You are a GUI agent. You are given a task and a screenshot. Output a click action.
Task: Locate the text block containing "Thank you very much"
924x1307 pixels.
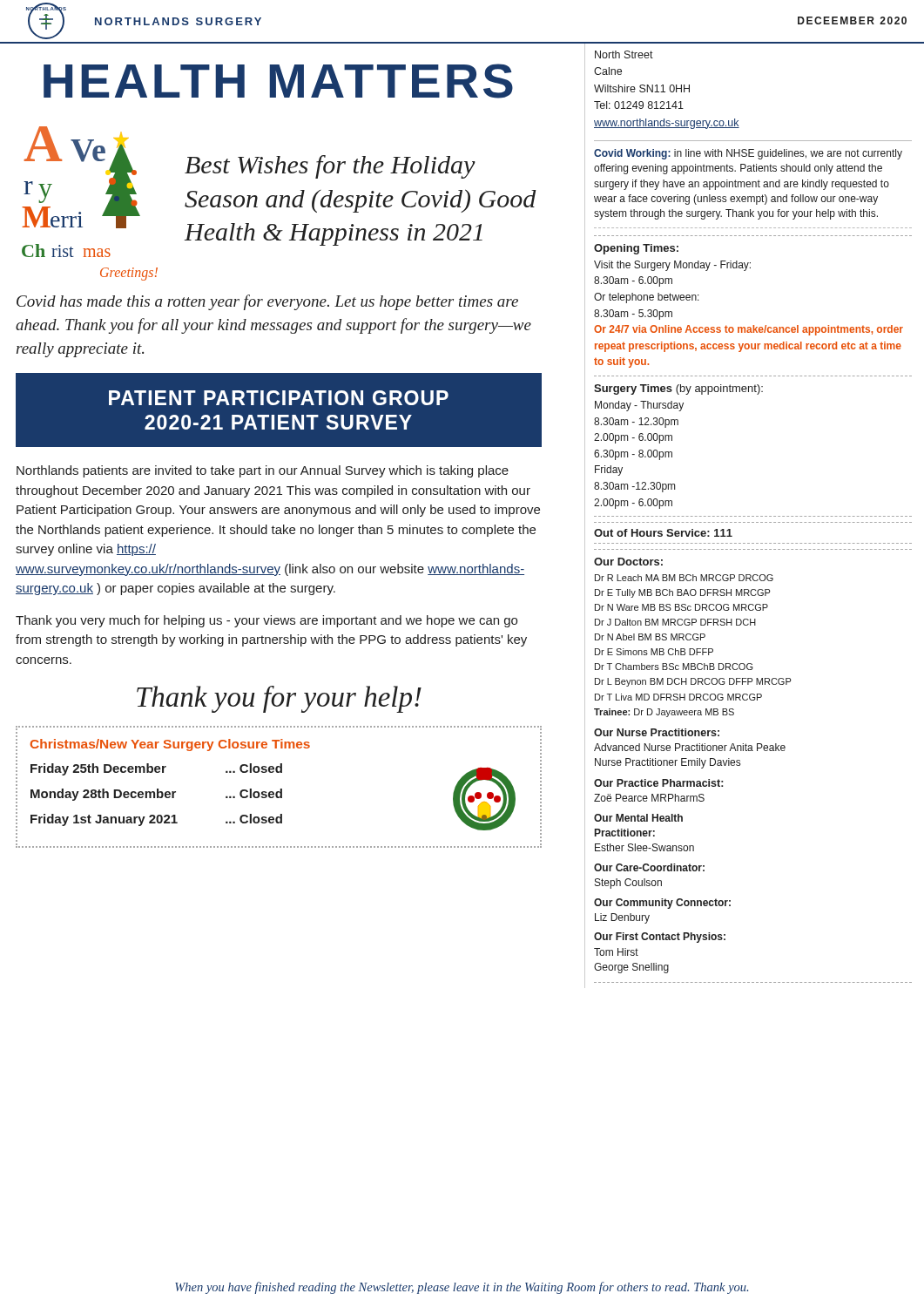point(271,639)
